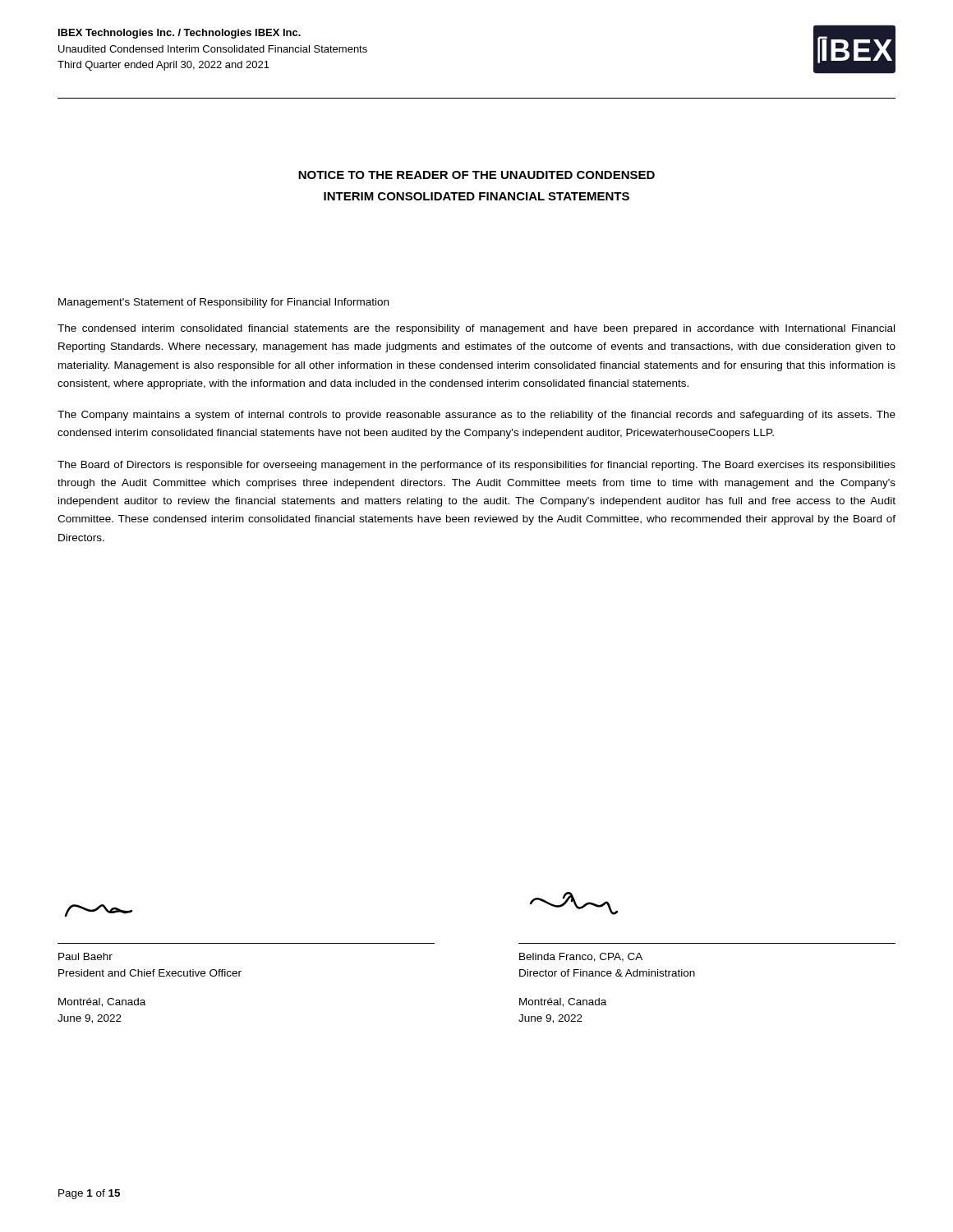Find the title on this page that starts "NOTICE TO THE READER OF THE"
This screenshot has width=953, height=1232.
point(476,185)
